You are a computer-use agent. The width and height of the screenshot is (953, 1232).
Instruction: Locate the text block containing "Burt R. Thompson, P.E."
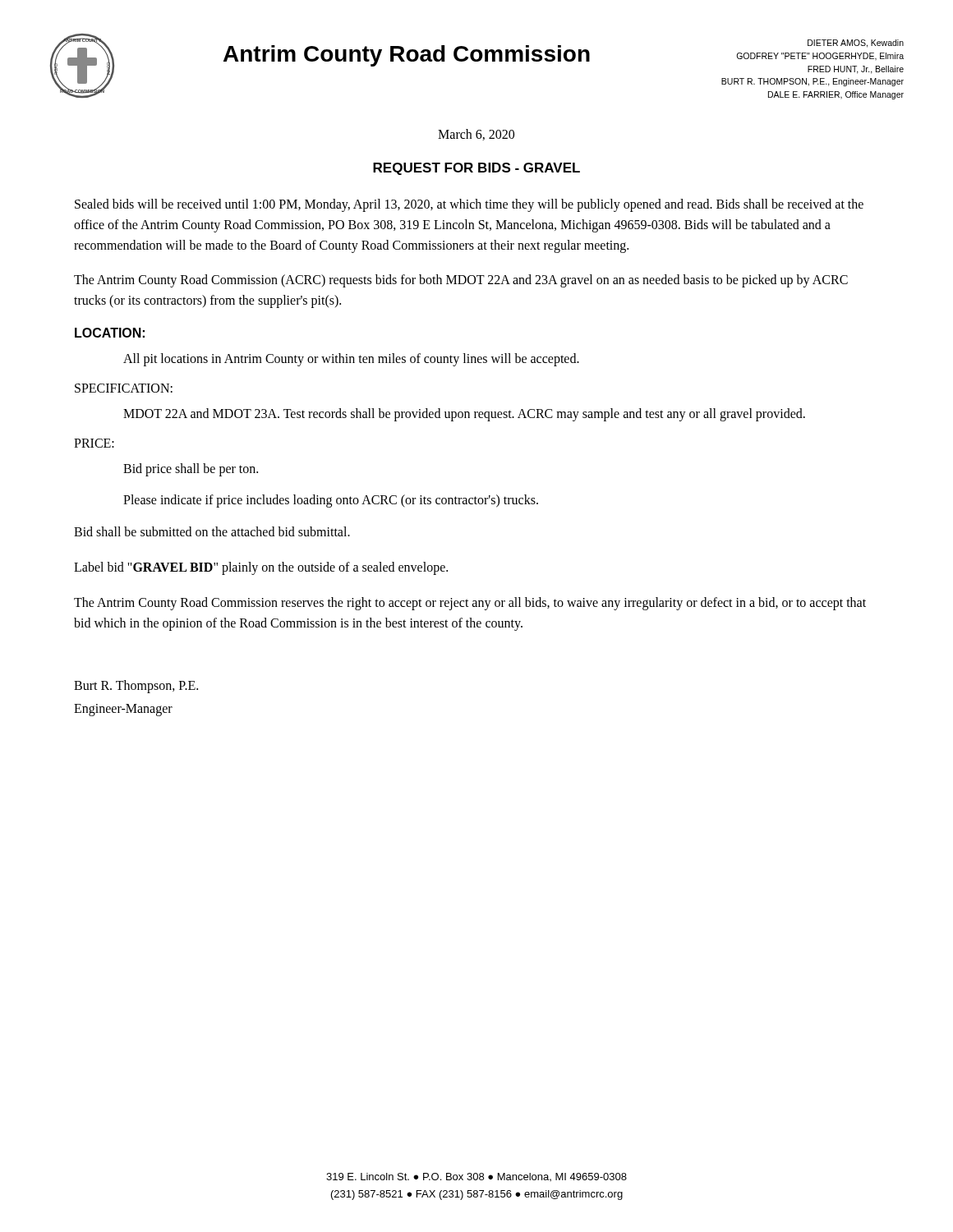[136, 697]
